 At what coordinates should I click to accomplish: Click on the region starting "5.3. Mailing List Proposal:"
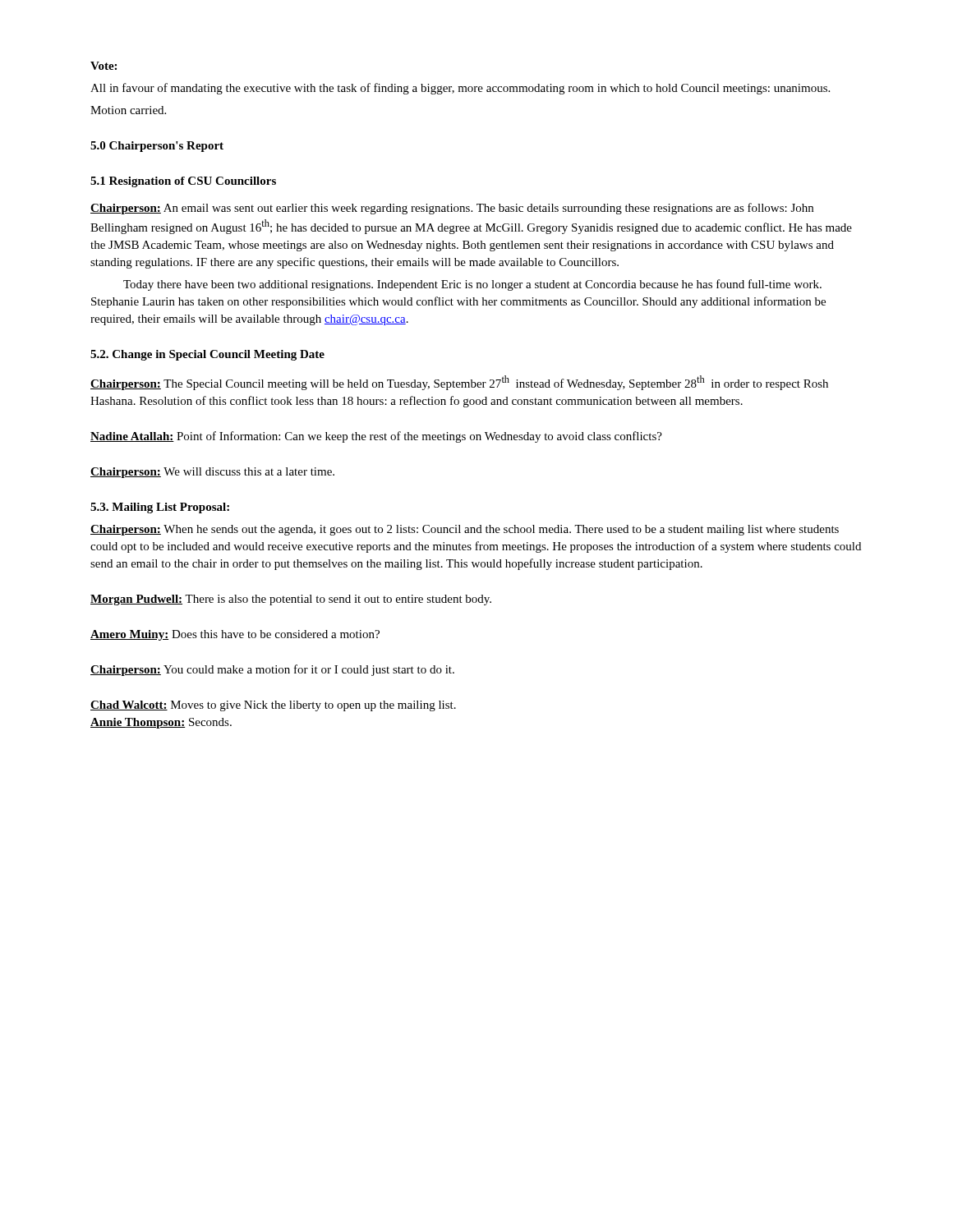(160, 508)
